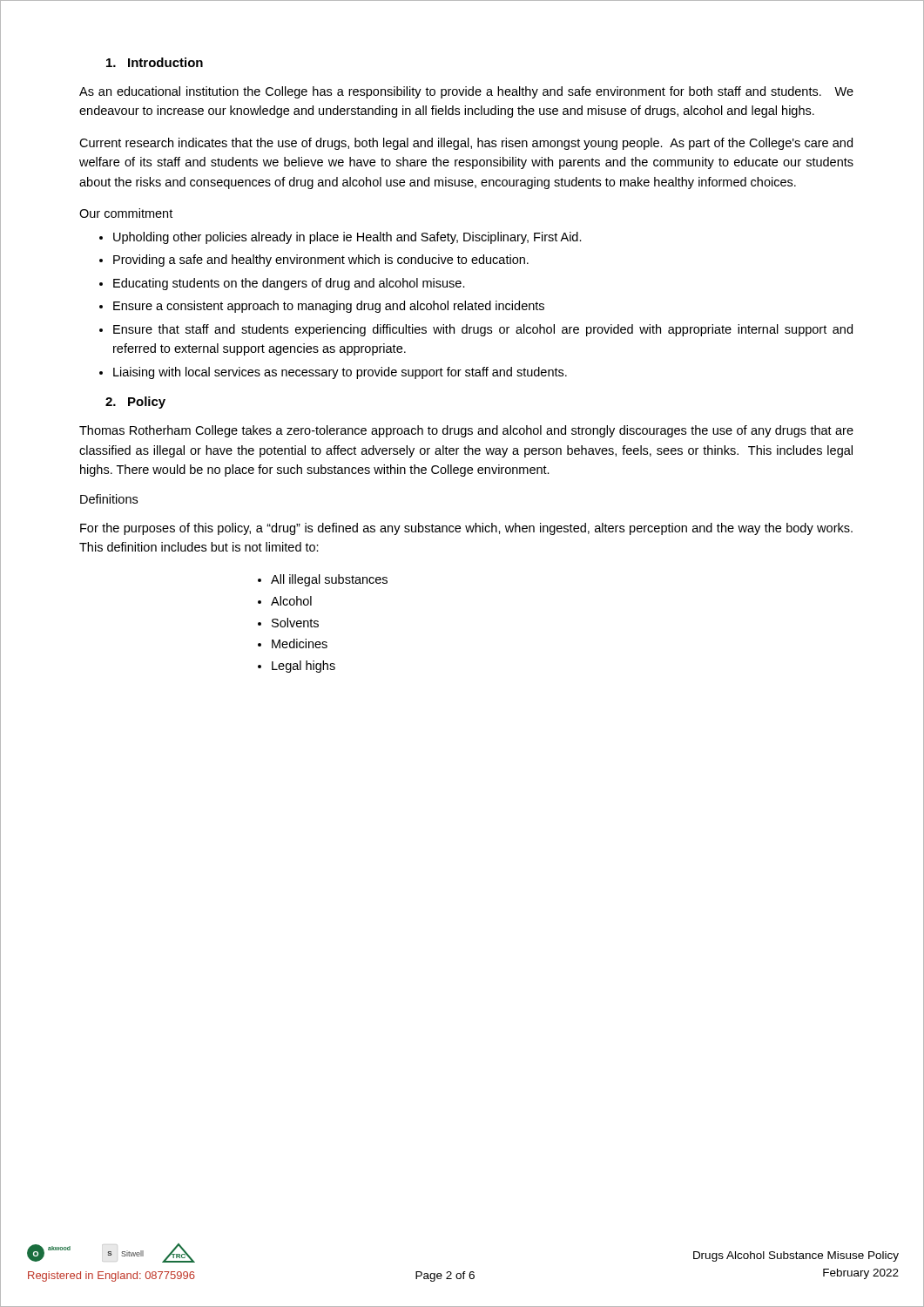This screenshot has width=924, height=1307.
Task: Click on the block starting "Educating students on the dangers of"
Action: click(289, 283)
